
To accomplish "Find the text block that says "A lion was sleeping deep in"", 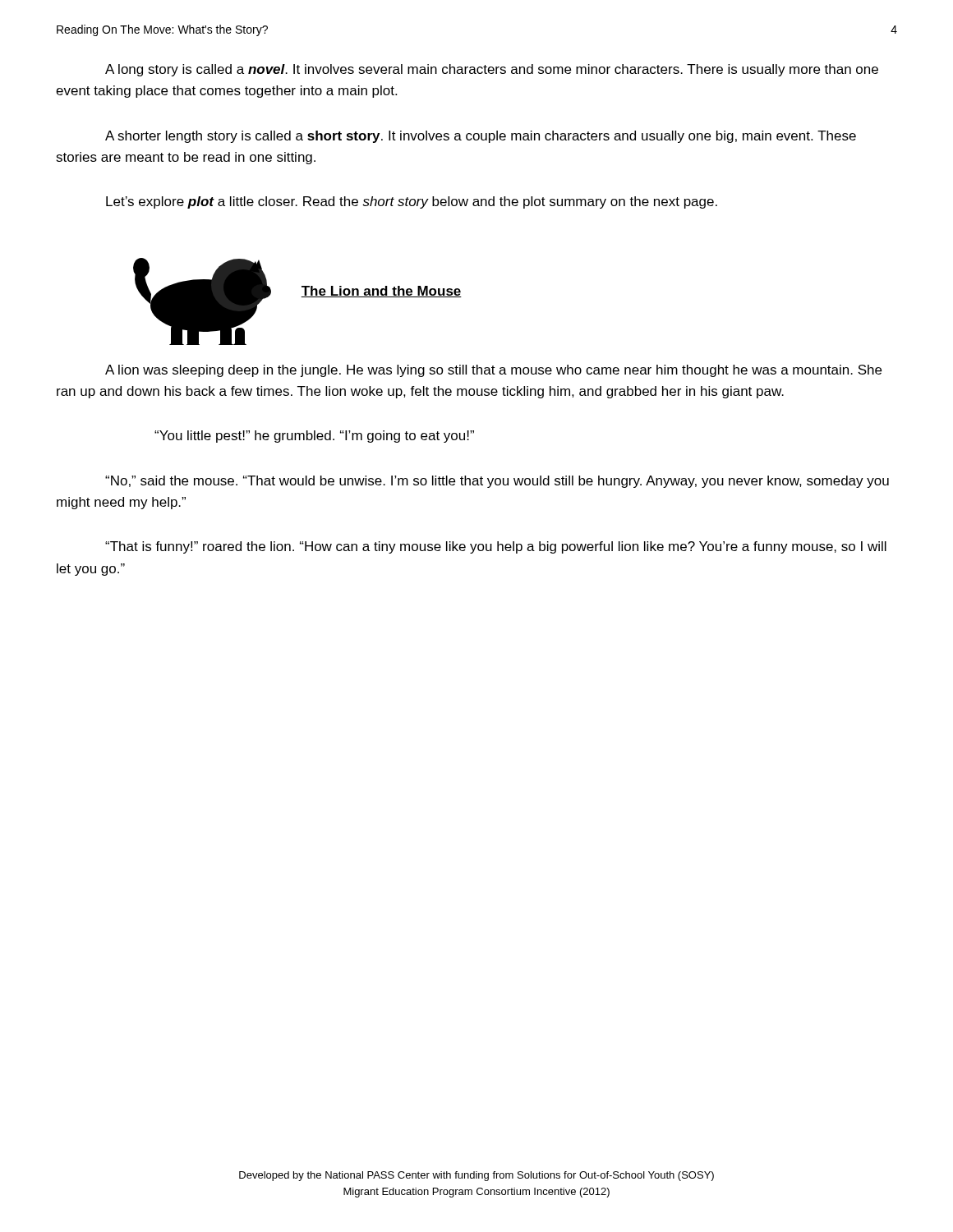I will 469,381.
